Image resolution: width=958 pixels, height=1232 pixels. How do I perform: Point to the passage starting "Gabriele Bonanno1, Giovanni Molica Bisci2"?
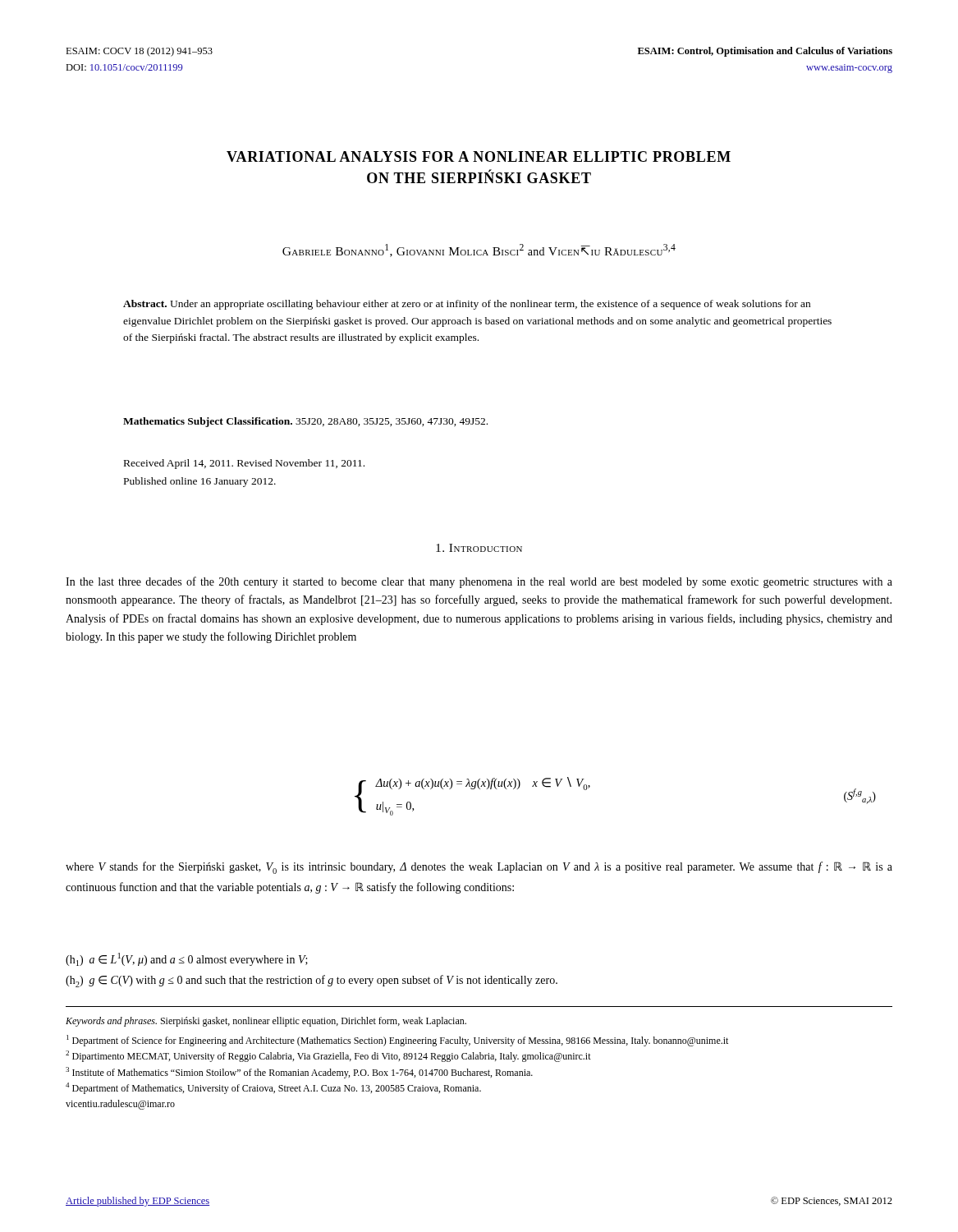(479, 250)
